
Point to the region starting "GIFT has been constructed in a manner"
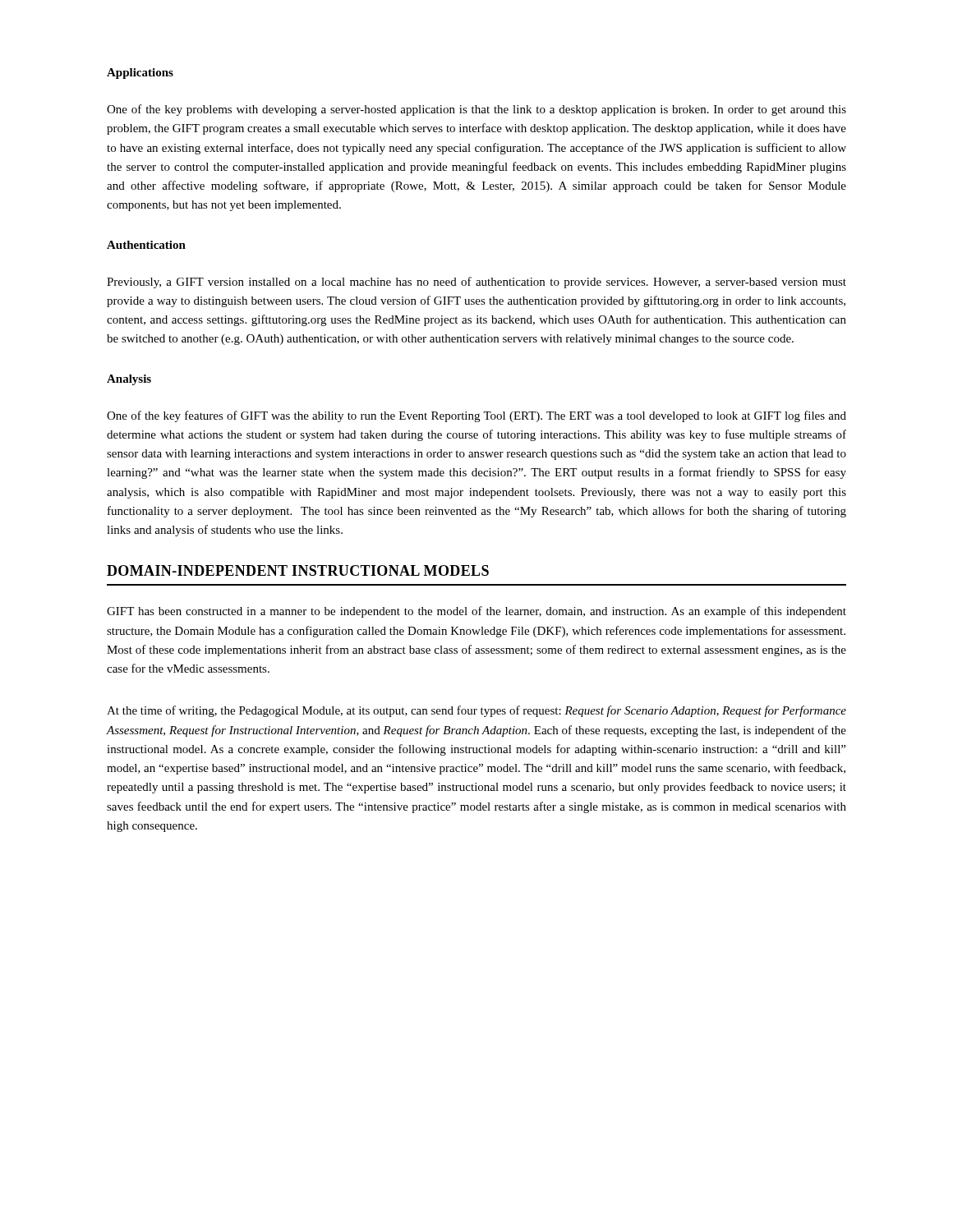coord(476,640)
